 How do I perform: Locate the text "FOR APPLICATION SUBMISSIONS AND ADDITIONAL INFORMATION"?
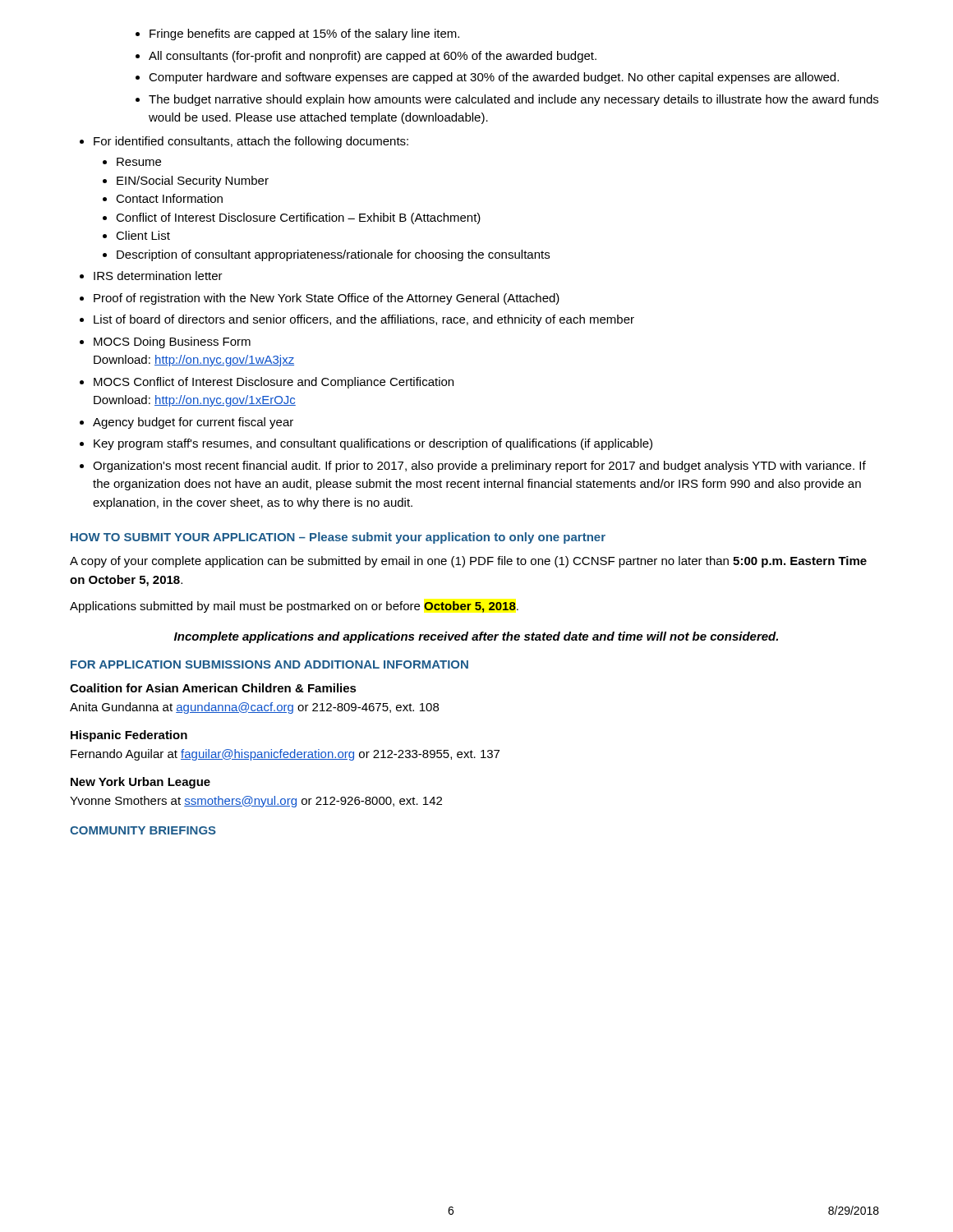tap(269, 664)
